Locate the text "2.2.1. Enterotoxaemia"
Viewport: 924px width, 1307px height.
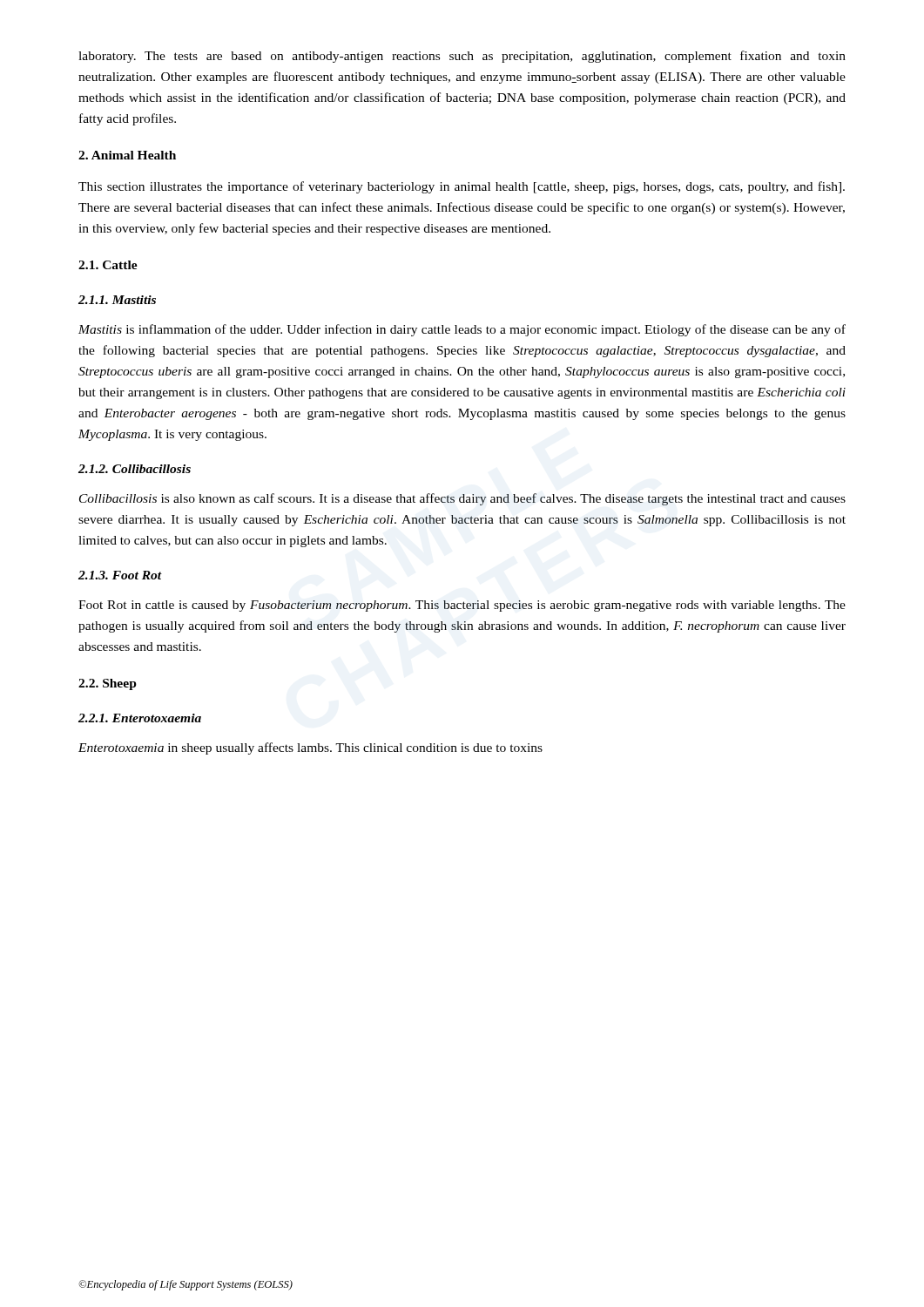140,718
